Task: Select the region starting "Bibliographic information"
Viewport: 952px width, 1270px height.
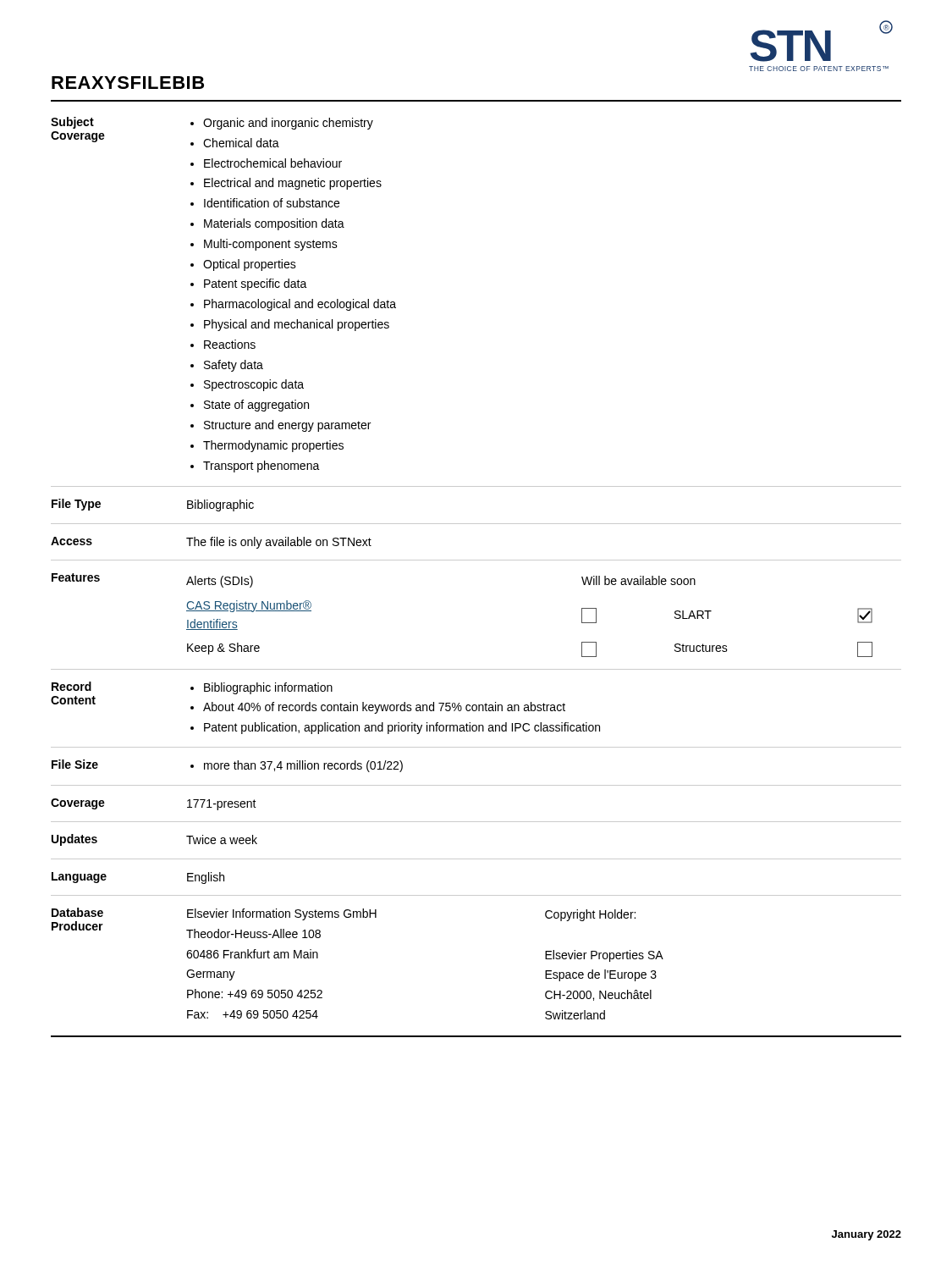Action: [x=268, y=687]
